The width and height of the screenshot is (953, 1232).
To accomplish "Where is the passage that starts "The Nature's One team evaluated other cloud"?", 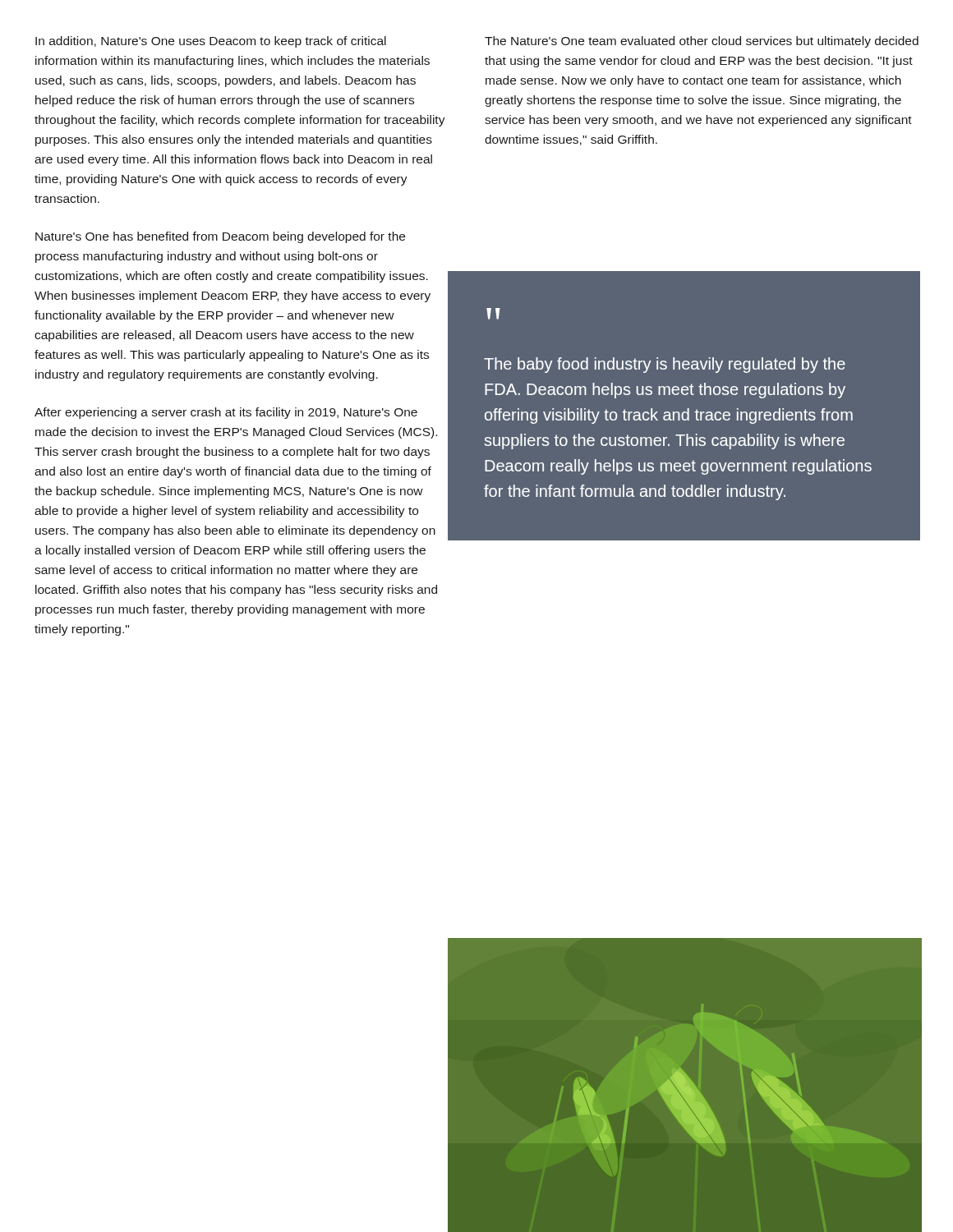I will (x=702, y=90).
